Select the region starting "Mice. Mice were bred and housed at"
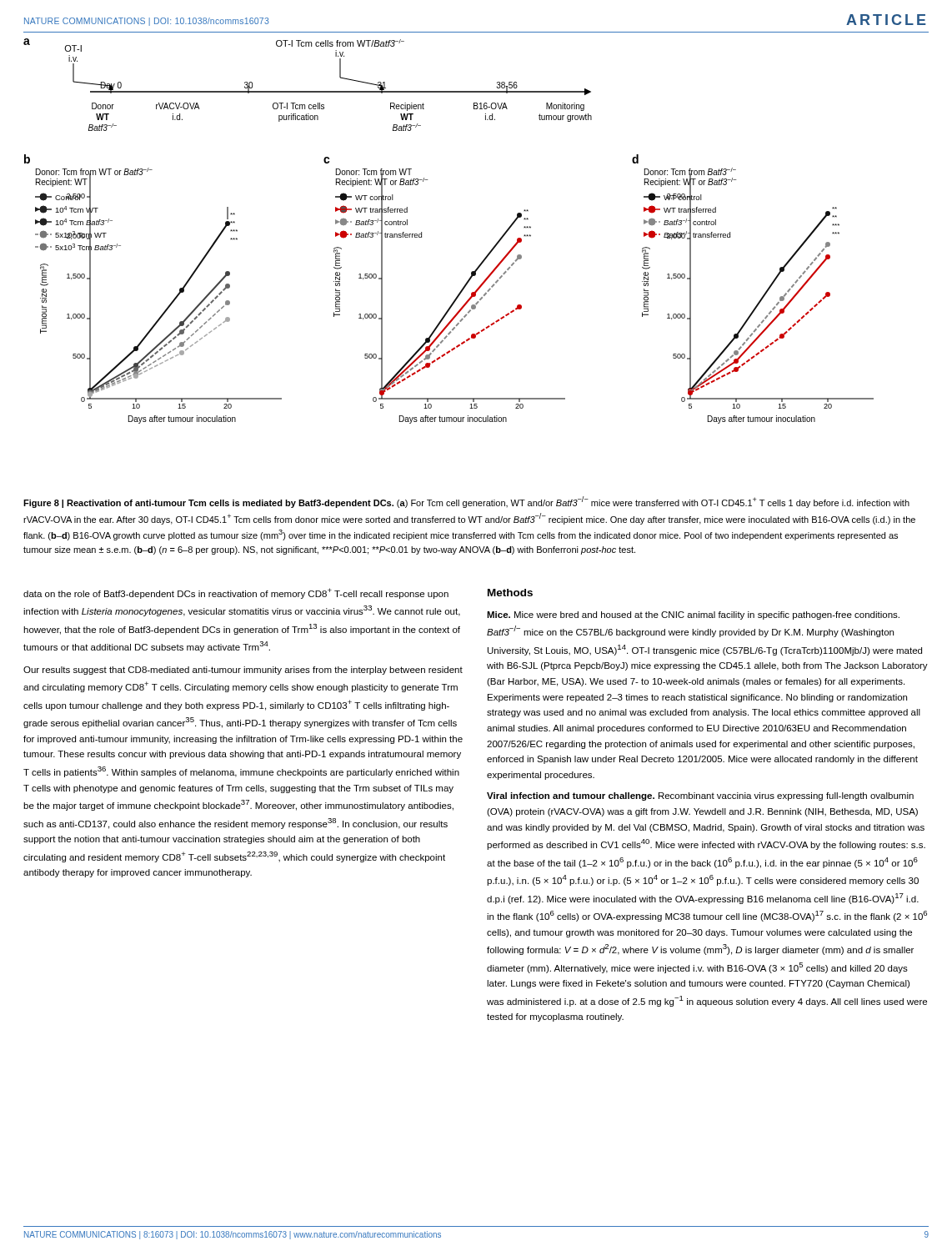952x1251 pixels. [708, 816]
